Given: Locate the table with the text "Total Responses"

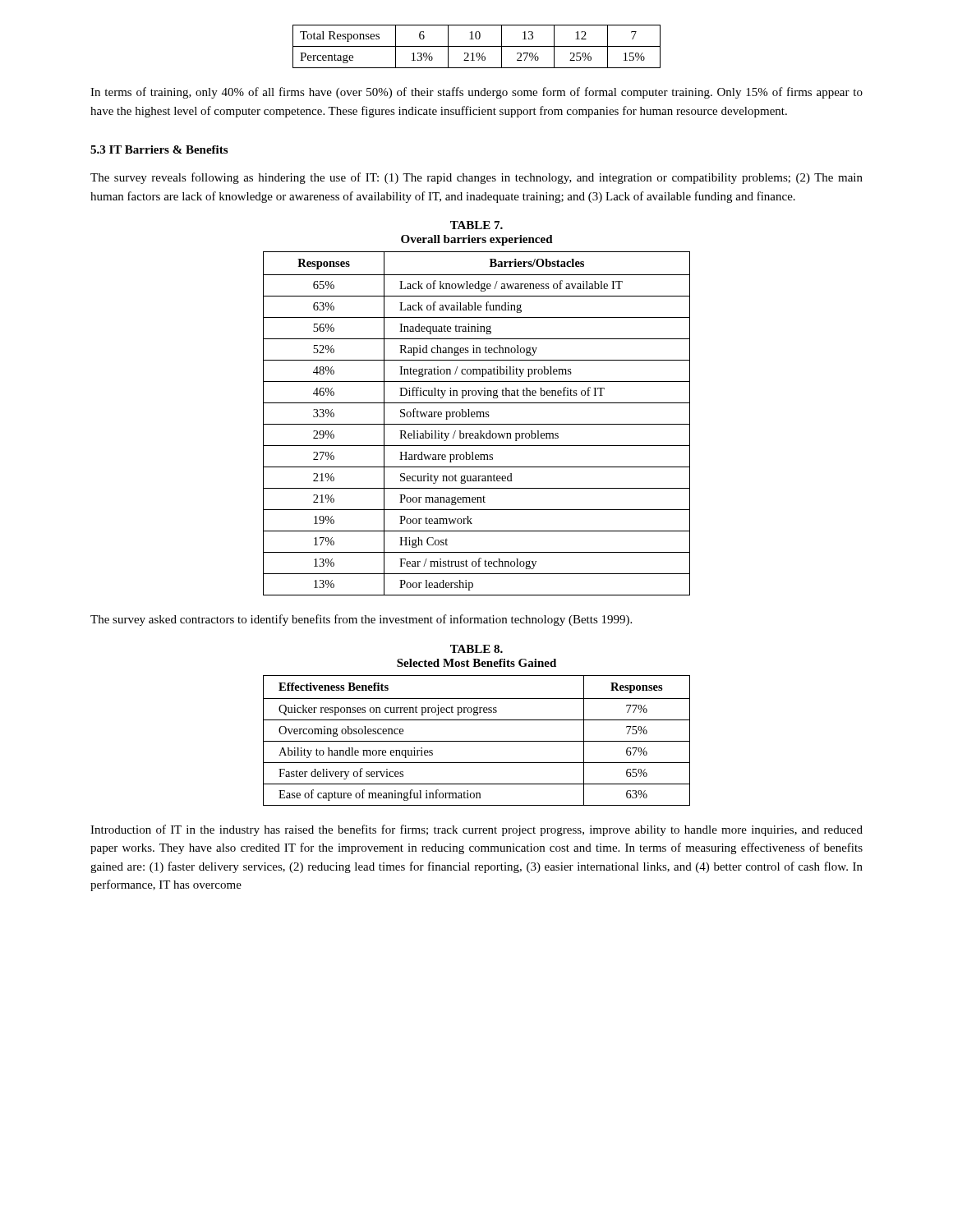Looking at the screenshot, I should [476, 46].
